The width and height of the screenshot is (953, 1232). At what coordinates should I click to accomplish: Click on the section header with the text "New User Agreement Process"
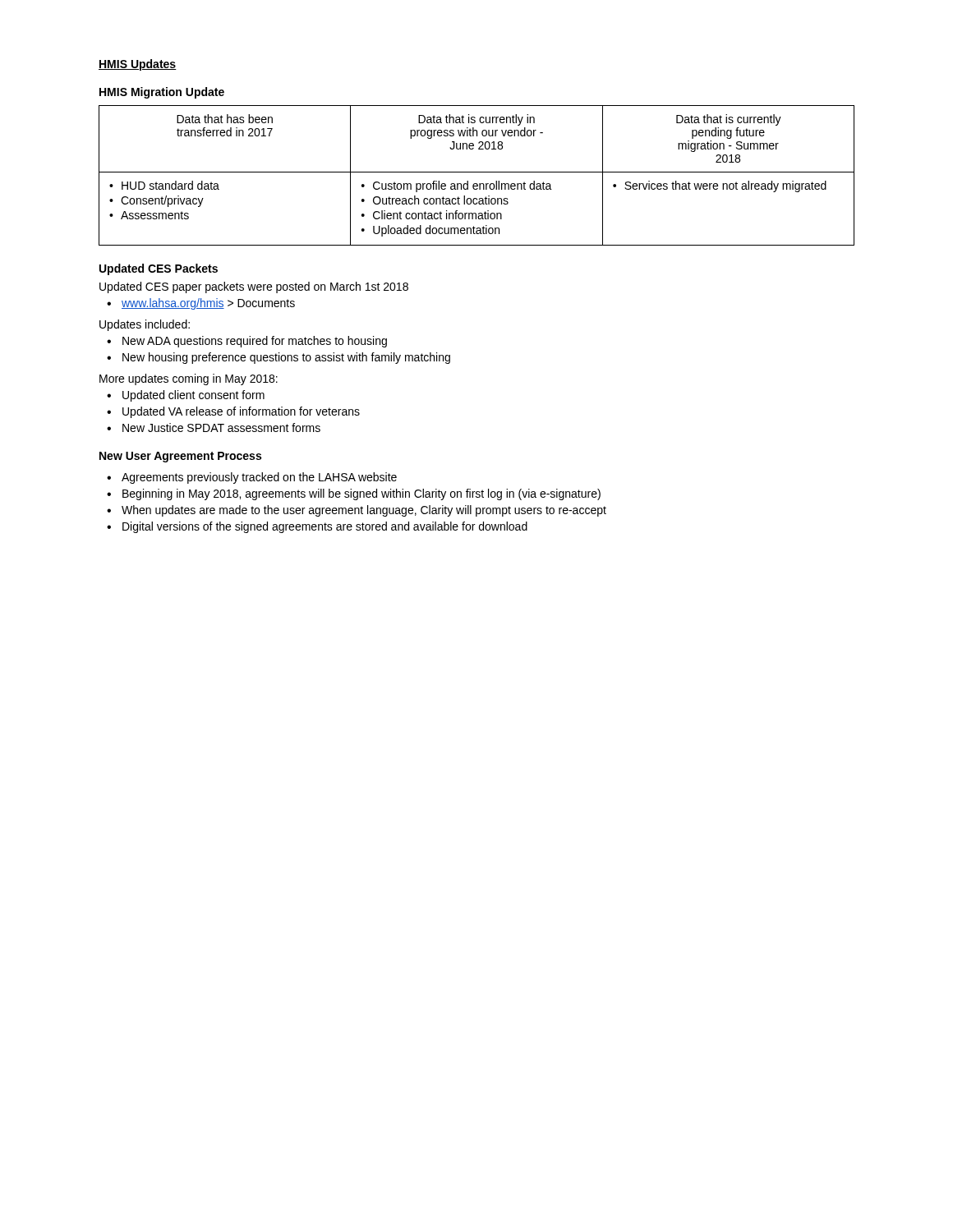[x=180, y=456]
